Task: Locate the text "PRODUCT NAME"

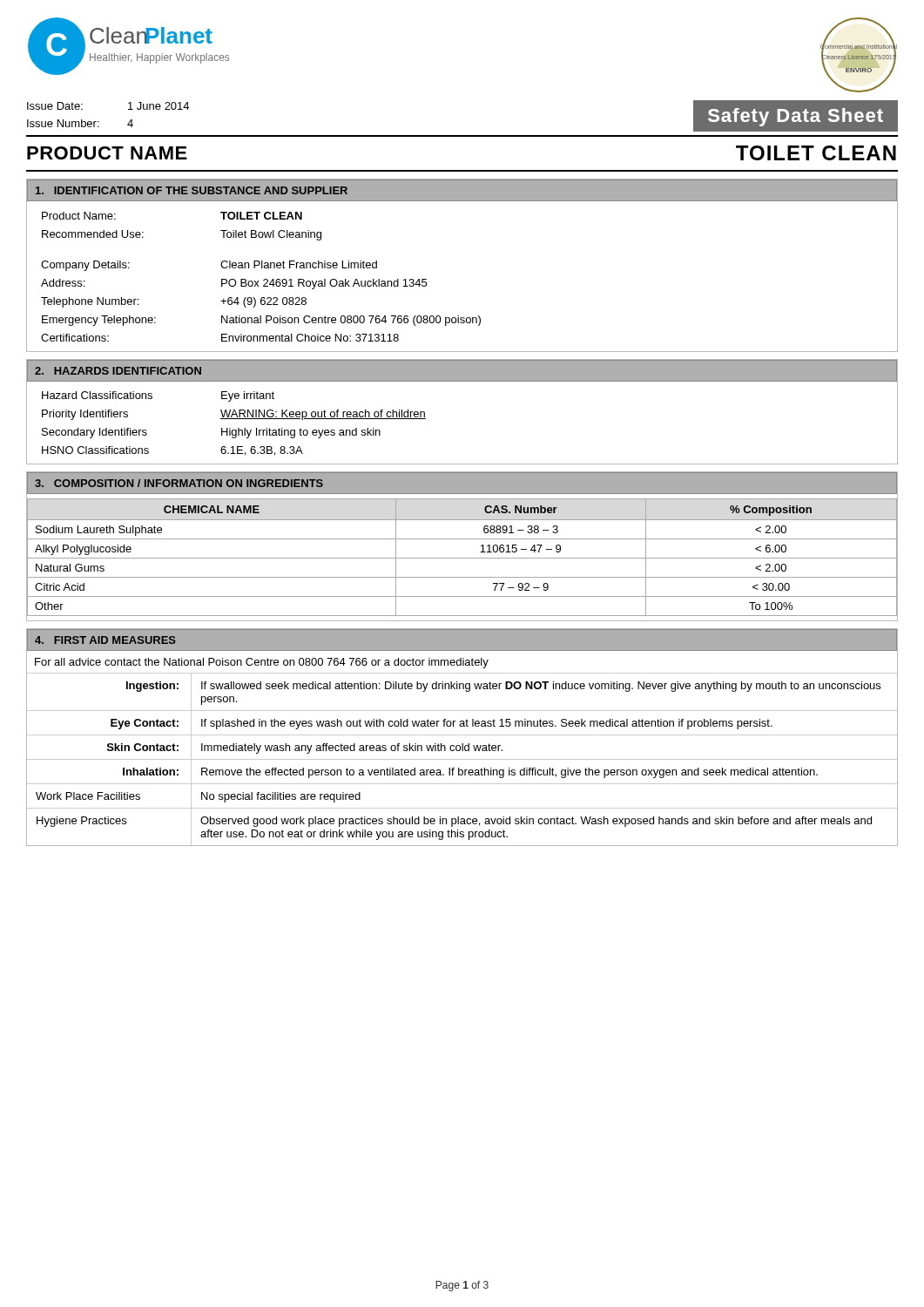Action: 107,153
